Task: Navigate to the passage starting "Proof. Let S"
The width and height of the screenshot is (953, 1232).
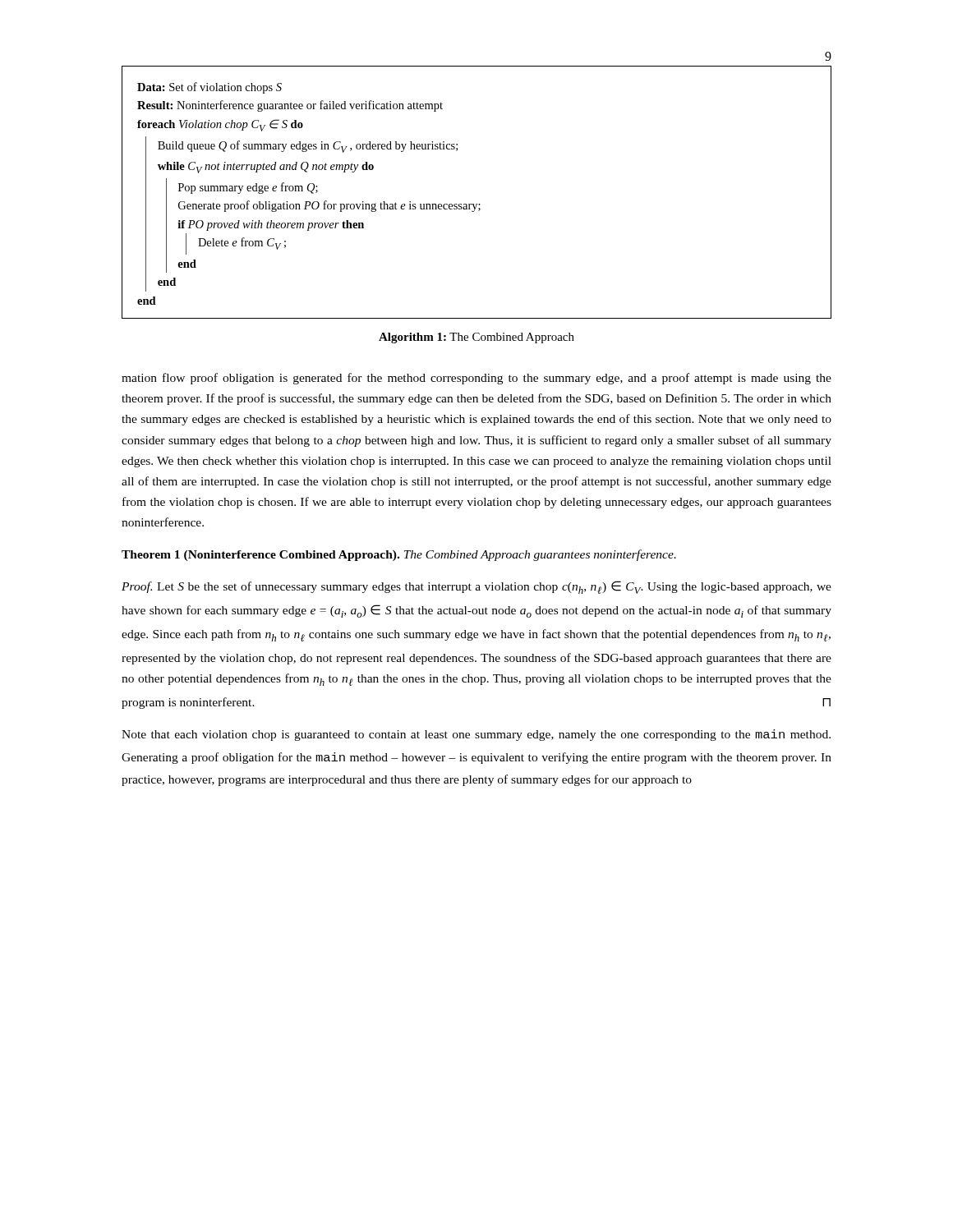Action: point(476,646)
